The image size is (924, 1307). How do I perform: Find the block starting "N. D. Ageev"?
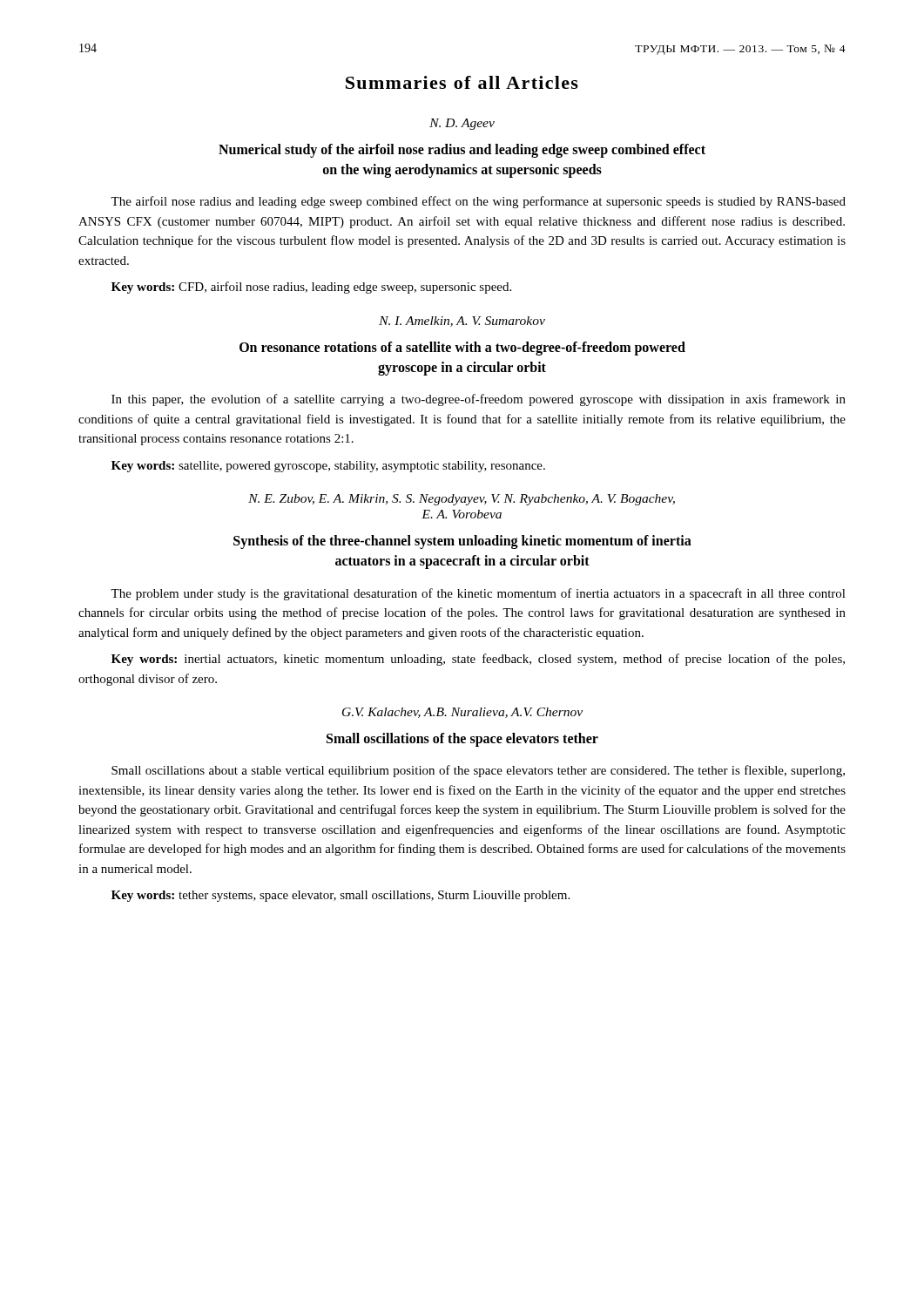pos(462,122)
